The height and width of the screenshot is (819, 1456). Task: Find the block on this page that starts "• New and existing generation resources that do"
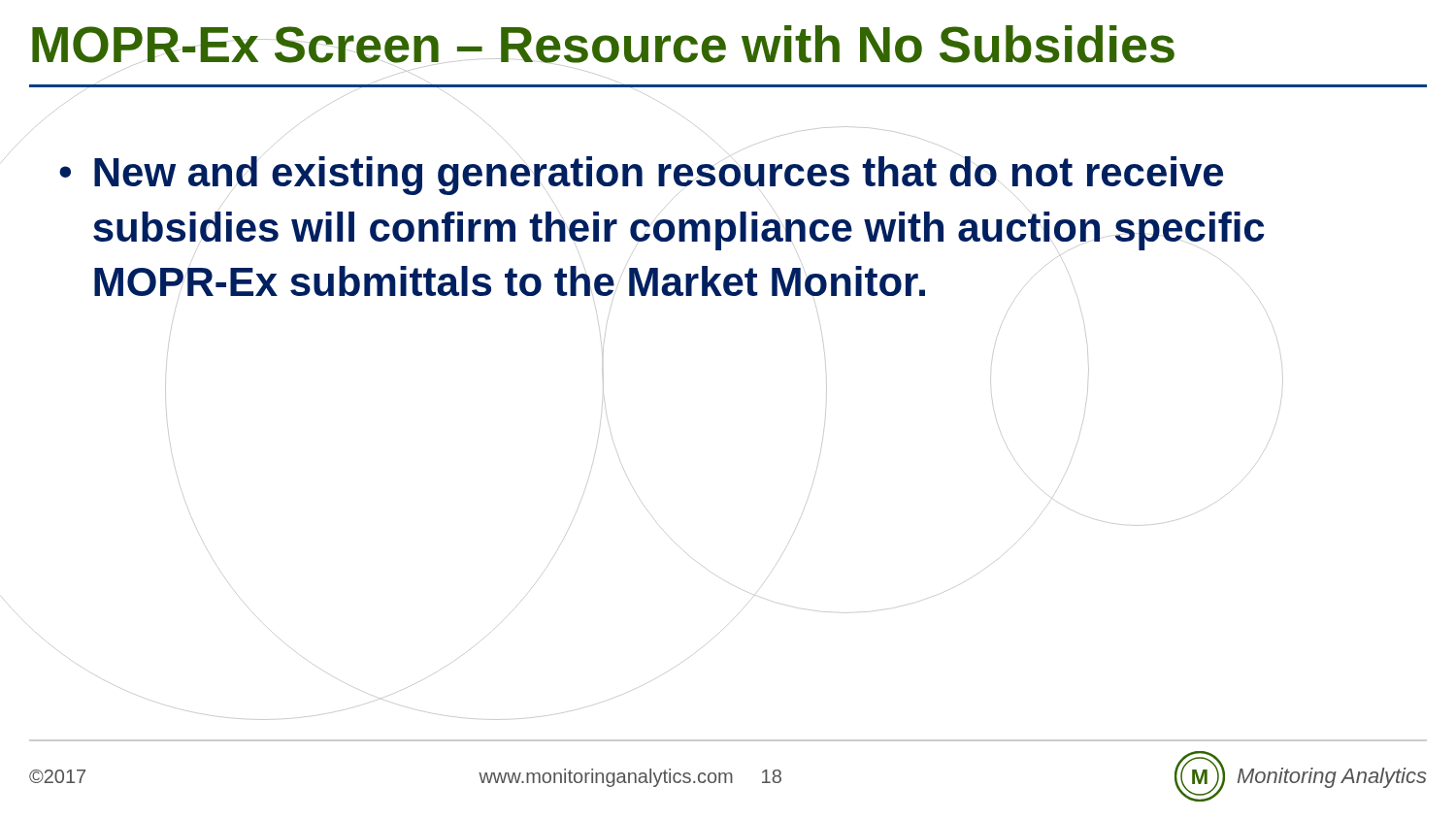tap(728, 228)
